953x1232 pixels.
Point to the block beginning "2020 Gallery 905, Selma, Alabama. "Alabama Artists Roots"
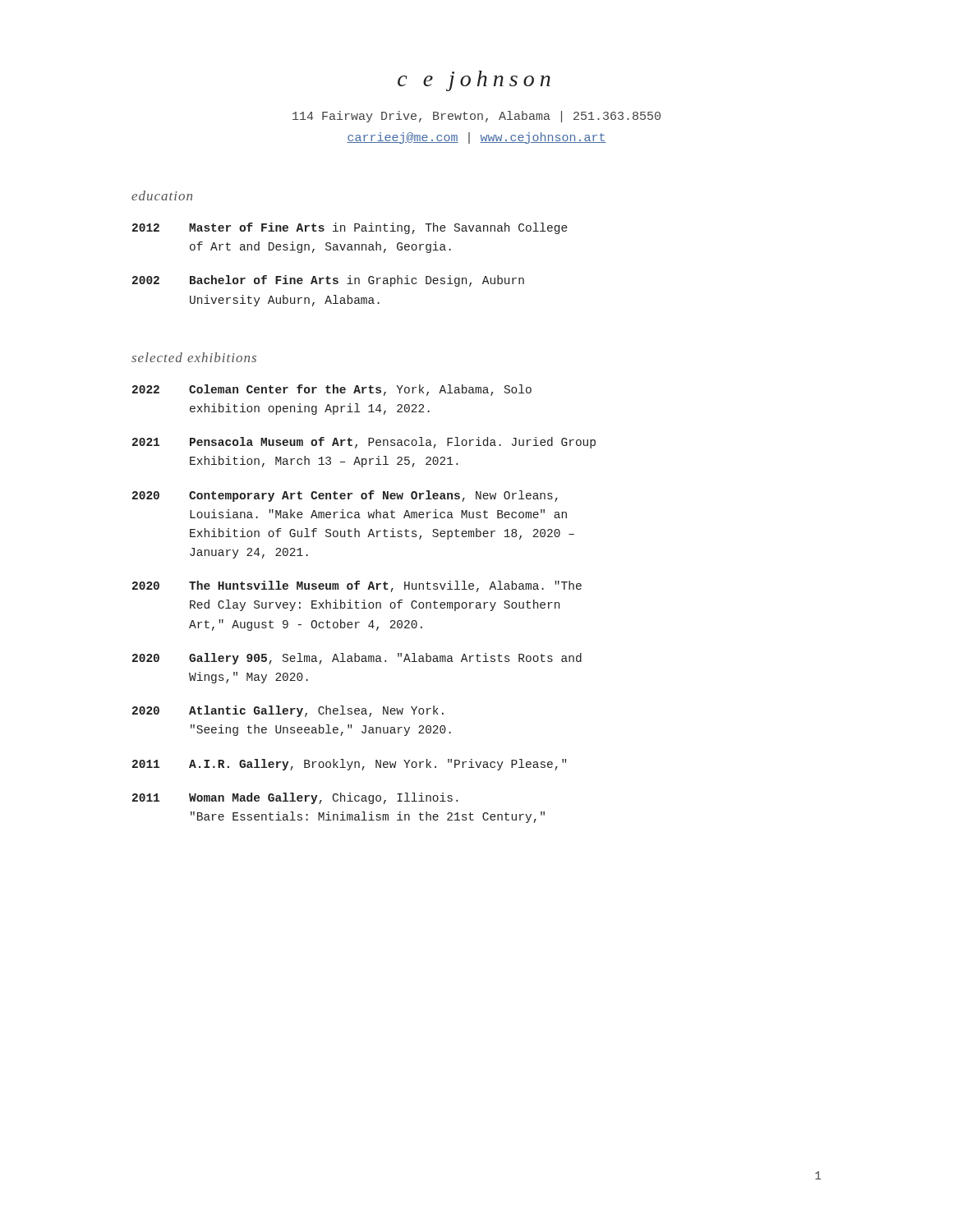476,669
